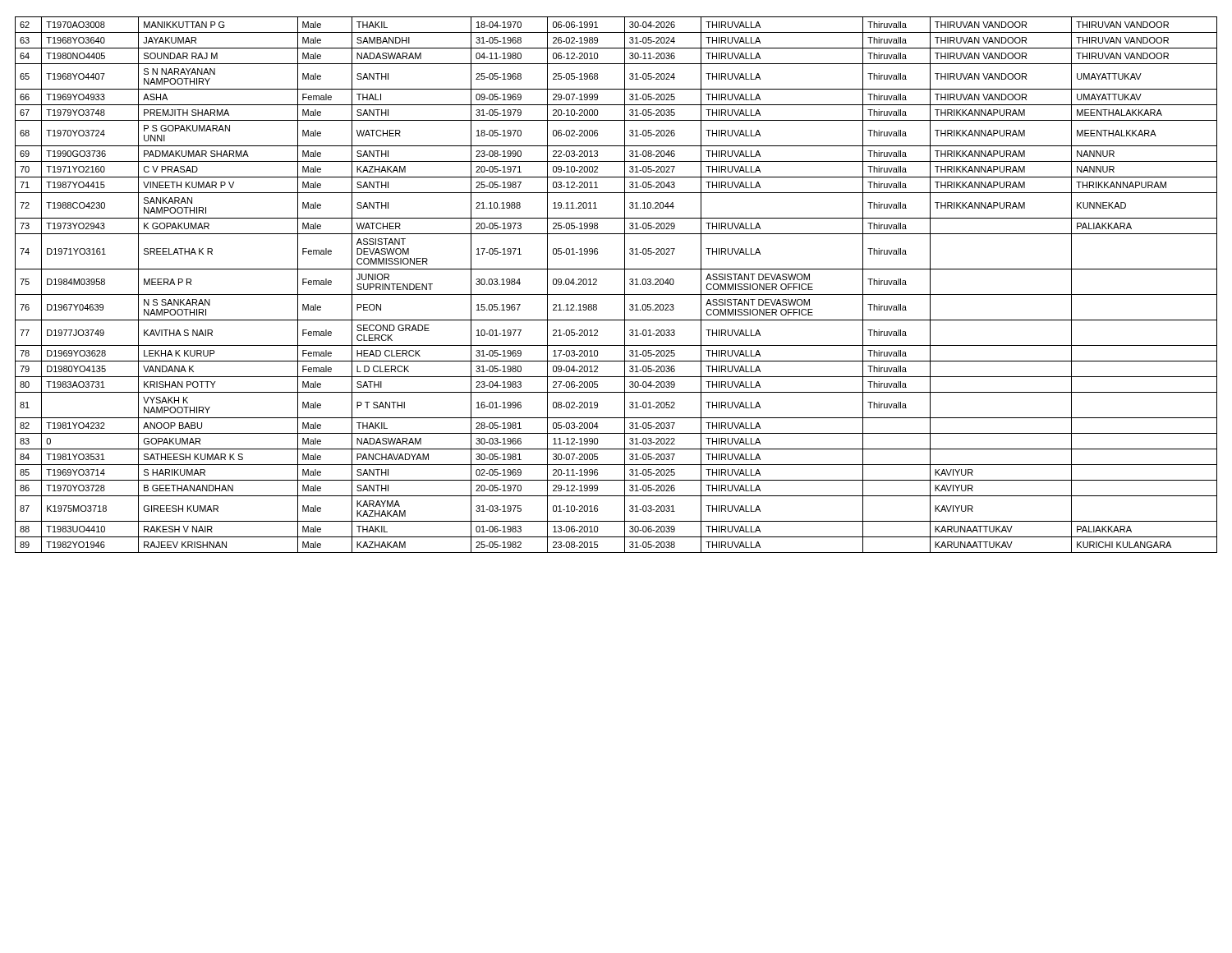Locate the table with the text "KARAYMA KAZHAKAM"
This screenshot has width=1232, height=953.
[616, 285]
